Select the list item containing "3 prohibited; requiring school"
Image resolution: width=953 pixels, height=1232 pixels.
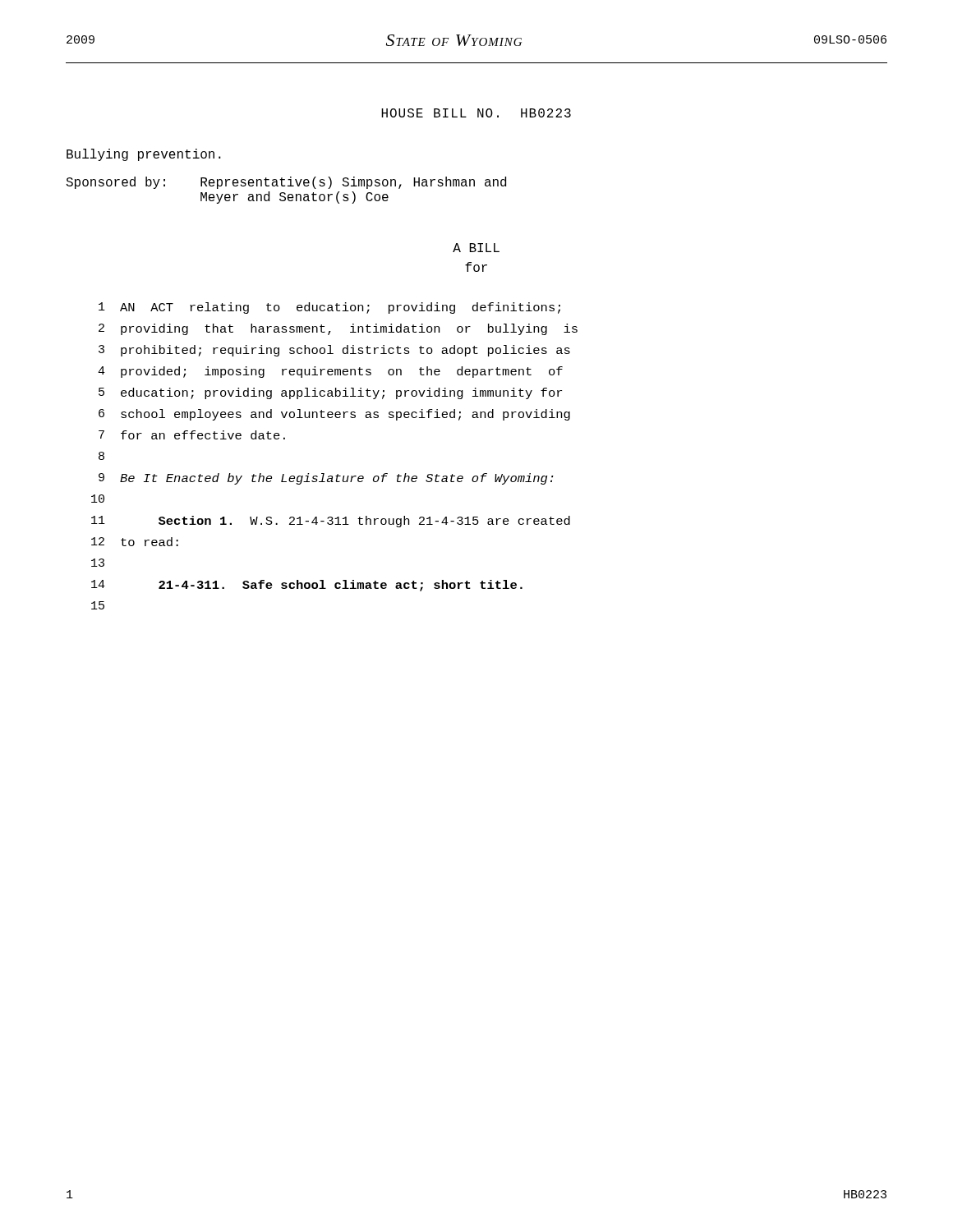pos(476,351)
